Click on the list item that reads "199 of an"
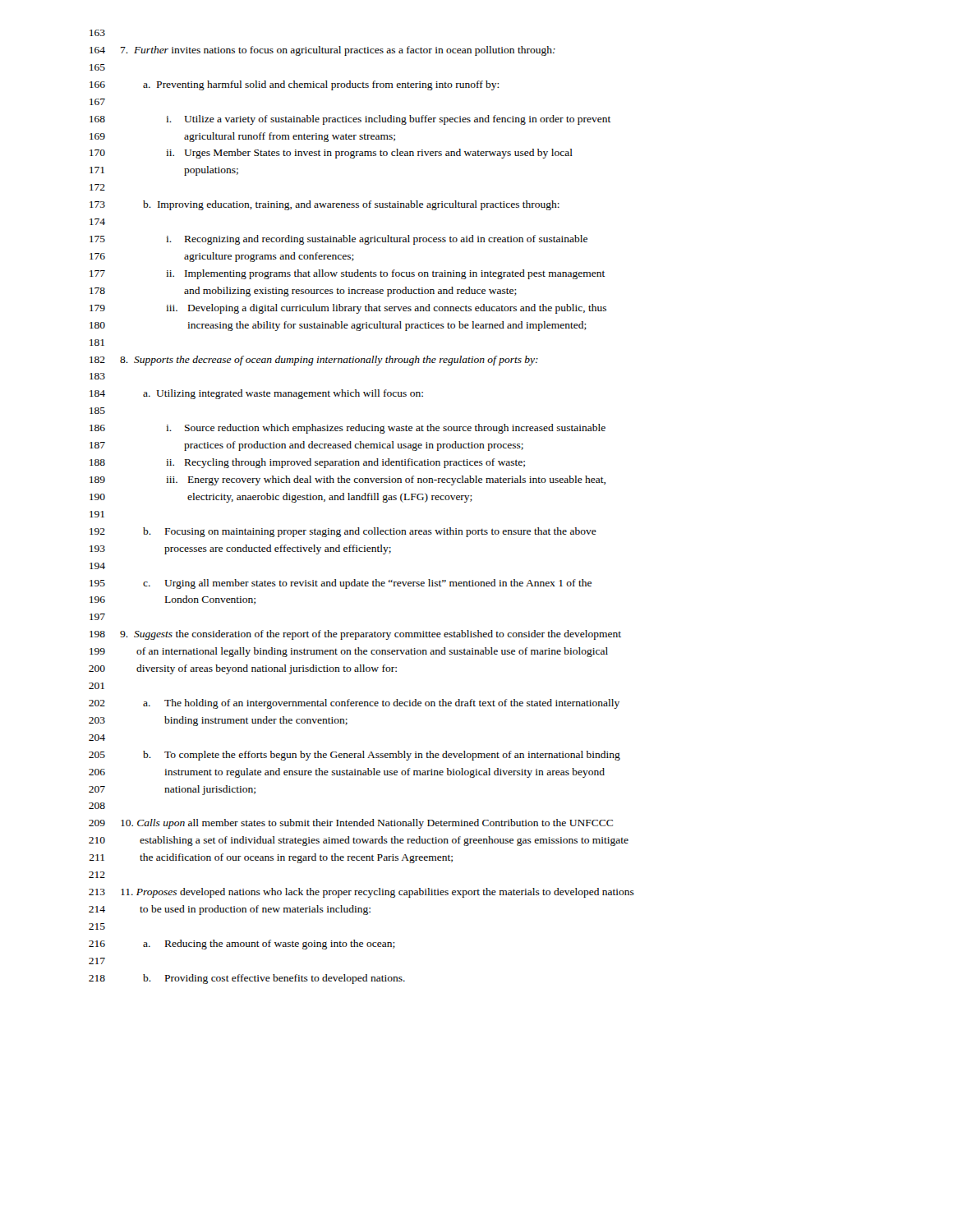This screenshot has width=953, height=1232. [476, 652]
